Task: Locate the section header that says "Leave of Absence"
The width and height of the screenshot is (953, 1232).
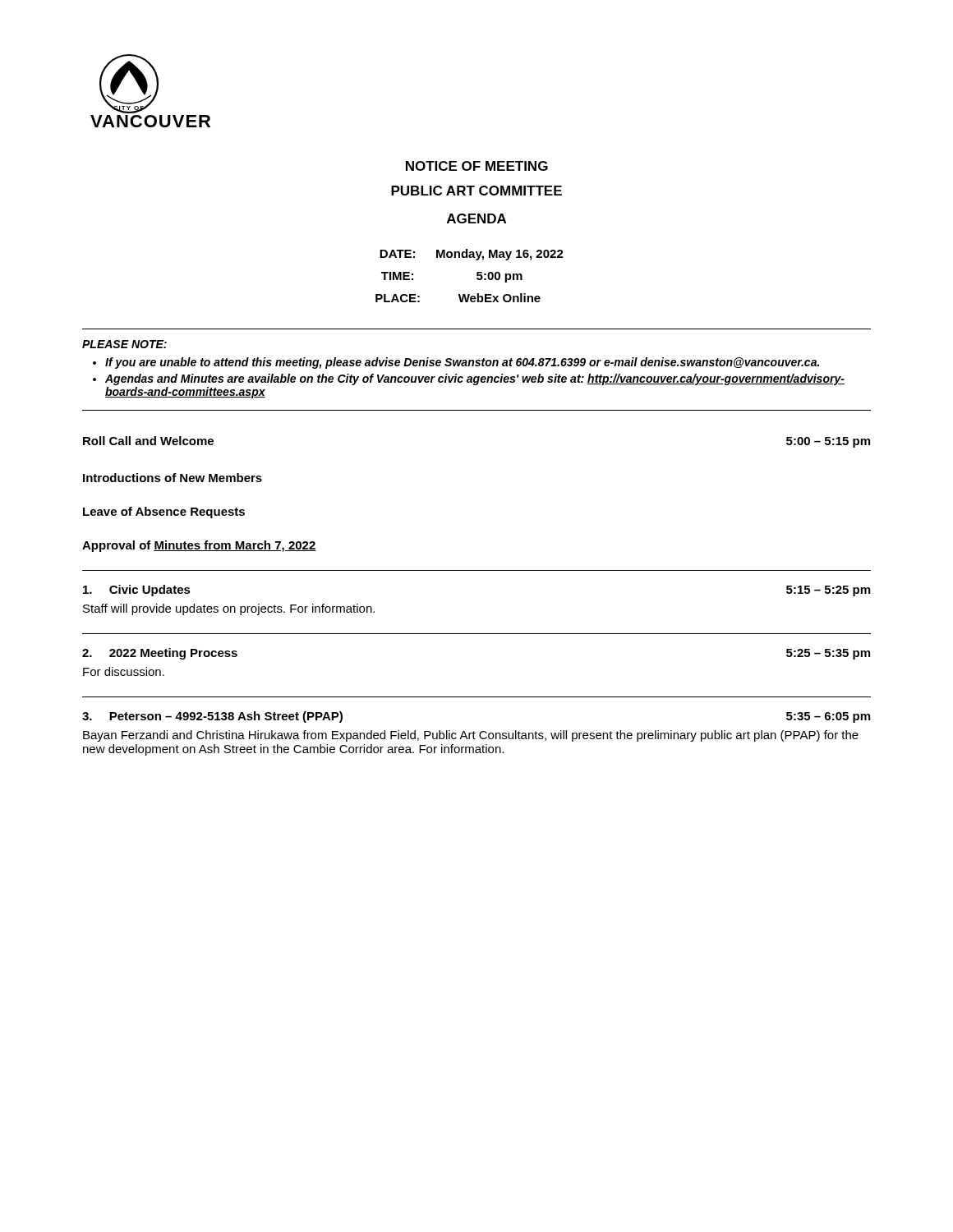Action: tap(164, 511)
